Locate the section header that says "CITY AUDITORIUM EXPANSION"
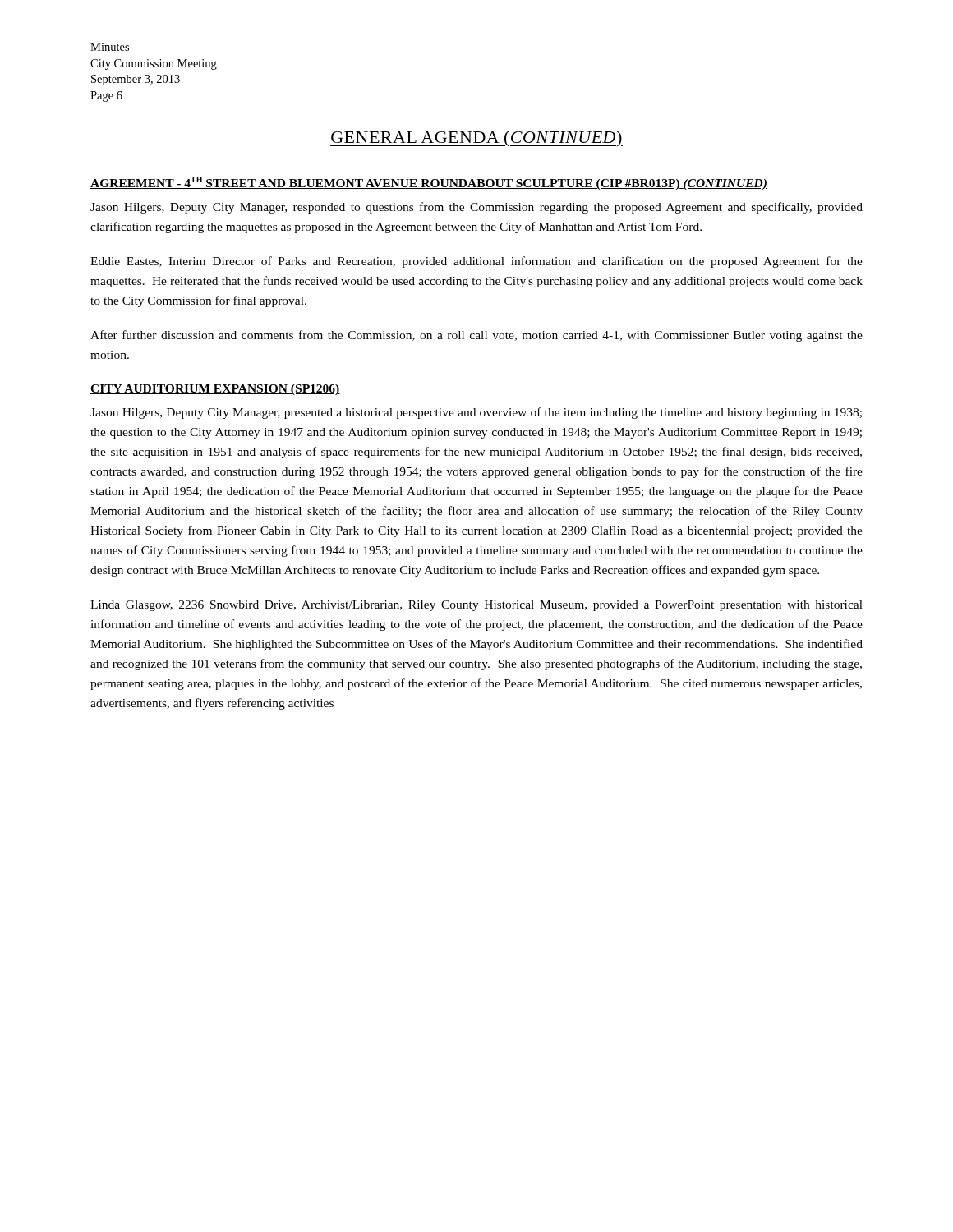953x1232 pixels. [x=215, y=388]
